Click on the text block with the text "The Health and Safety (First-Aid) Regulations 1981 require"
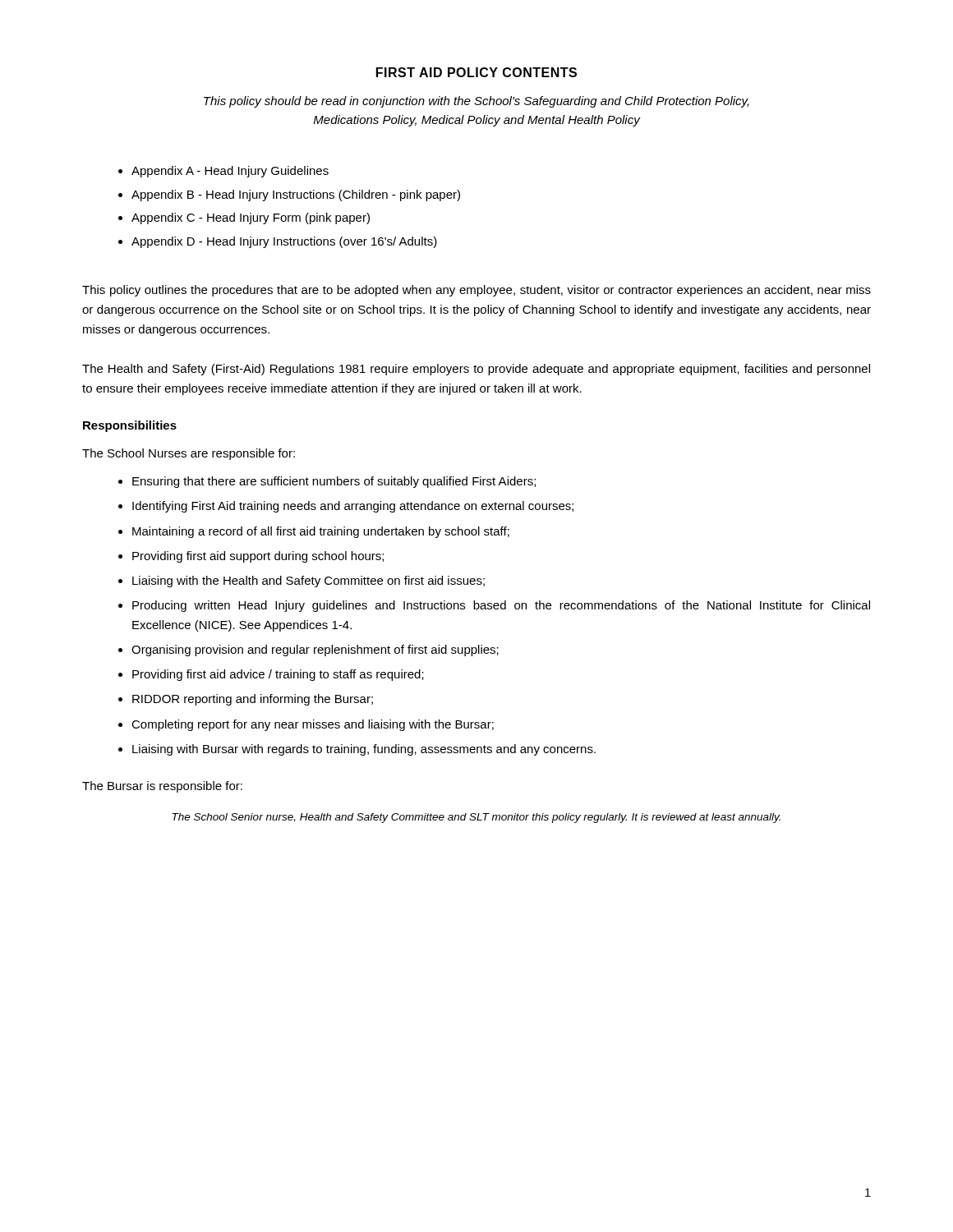Image resolution: width=953 pixels, height=1232 pixels. click(476, 378)
